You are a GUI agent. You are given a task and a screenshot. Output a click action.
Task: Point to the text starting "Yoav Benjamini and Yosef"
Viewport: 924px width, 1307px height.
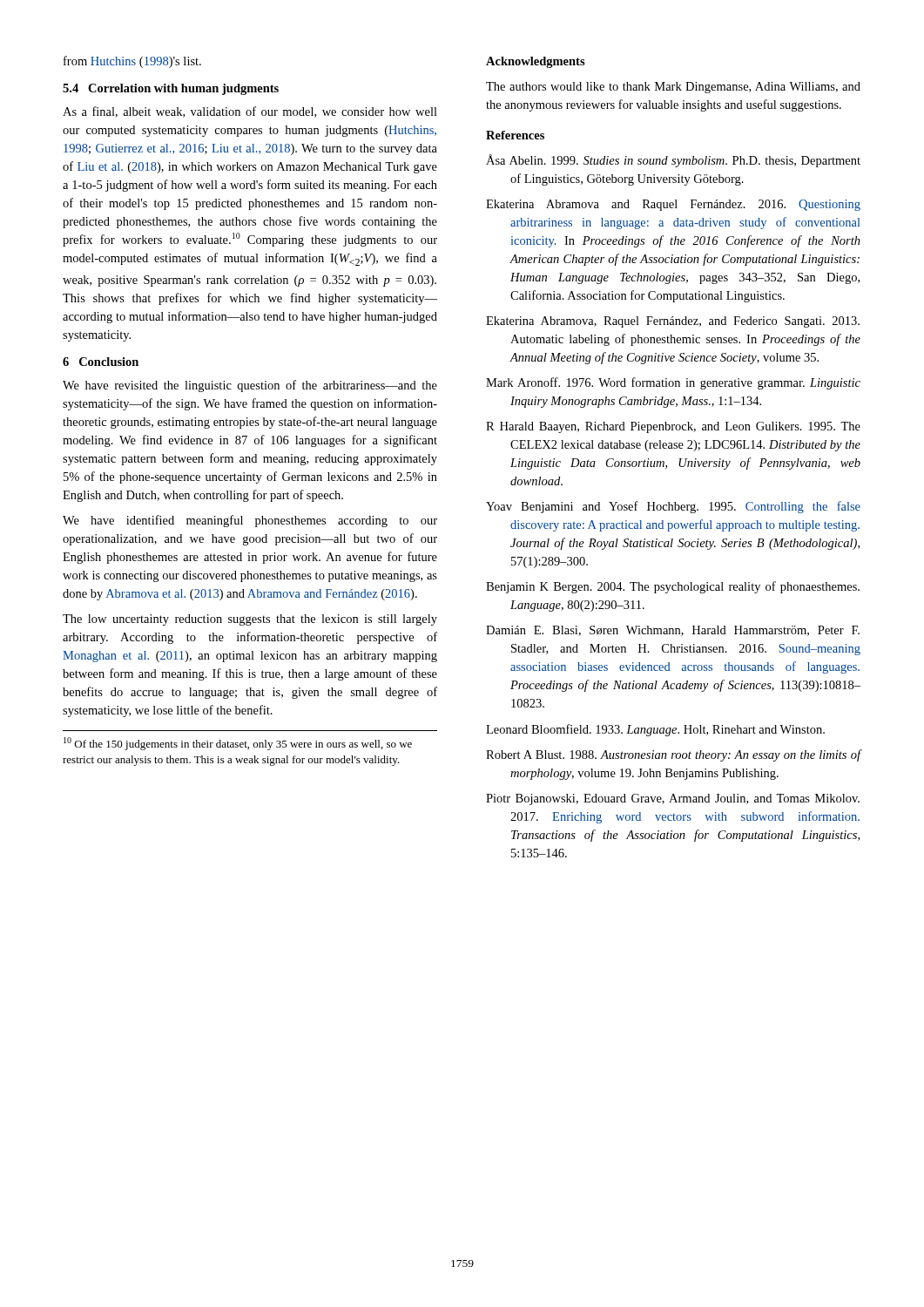tap(673, 534)
